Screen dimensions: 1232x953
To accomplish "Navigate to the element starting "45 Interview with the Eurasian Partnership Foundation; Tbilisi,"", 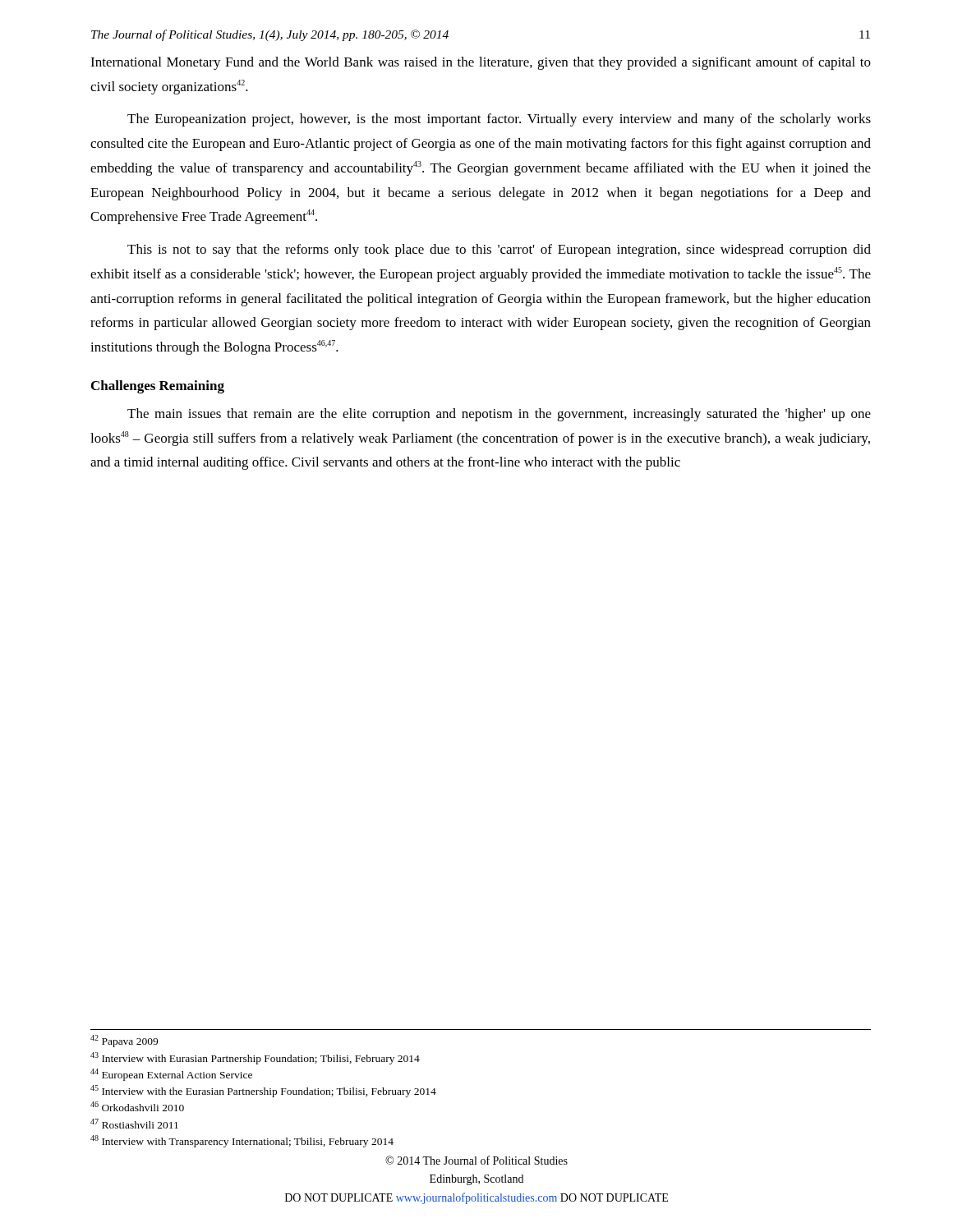I will point(263,1090).
